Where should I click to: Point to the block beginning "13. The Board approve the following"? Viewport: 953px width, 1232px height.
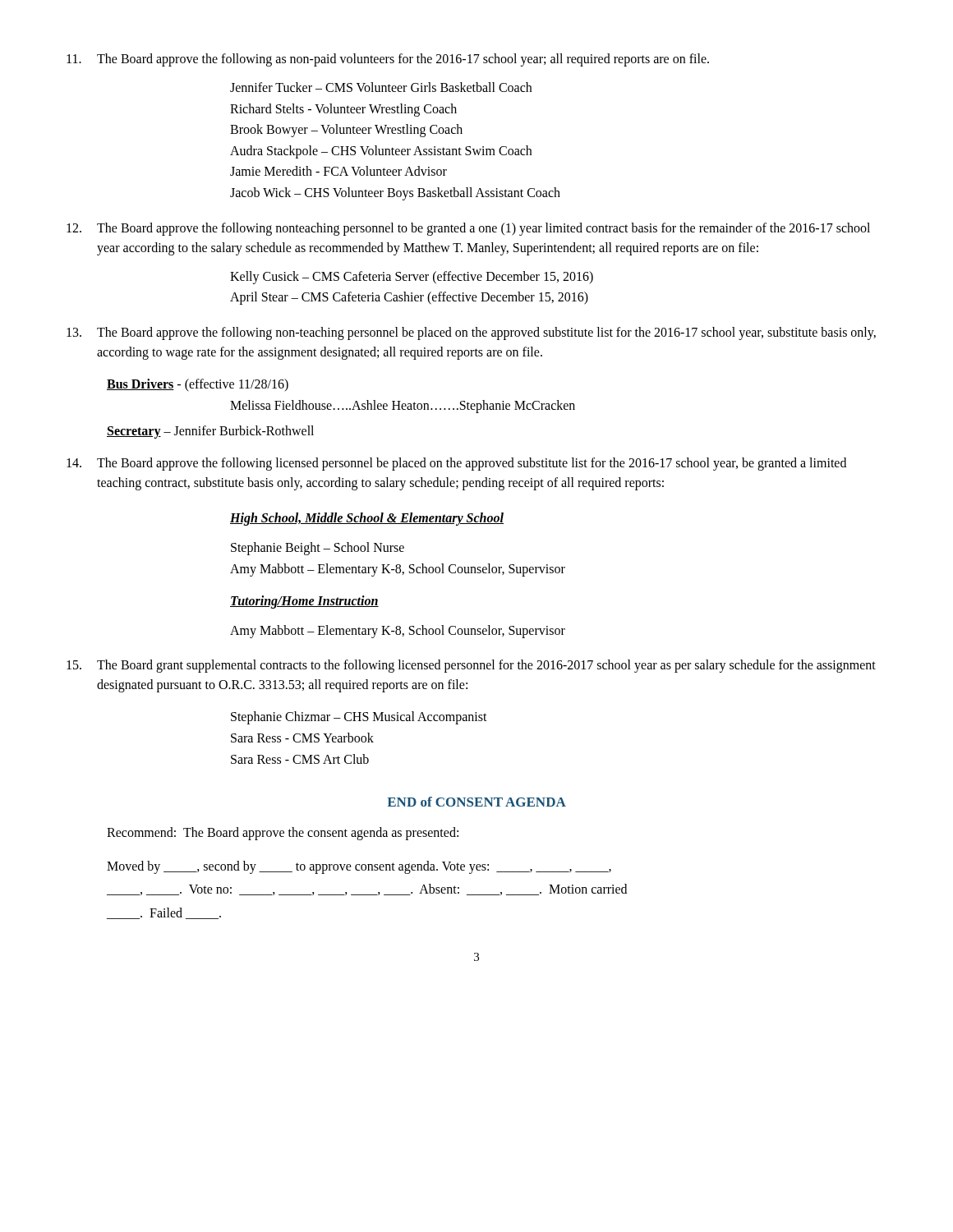(476, 342)
